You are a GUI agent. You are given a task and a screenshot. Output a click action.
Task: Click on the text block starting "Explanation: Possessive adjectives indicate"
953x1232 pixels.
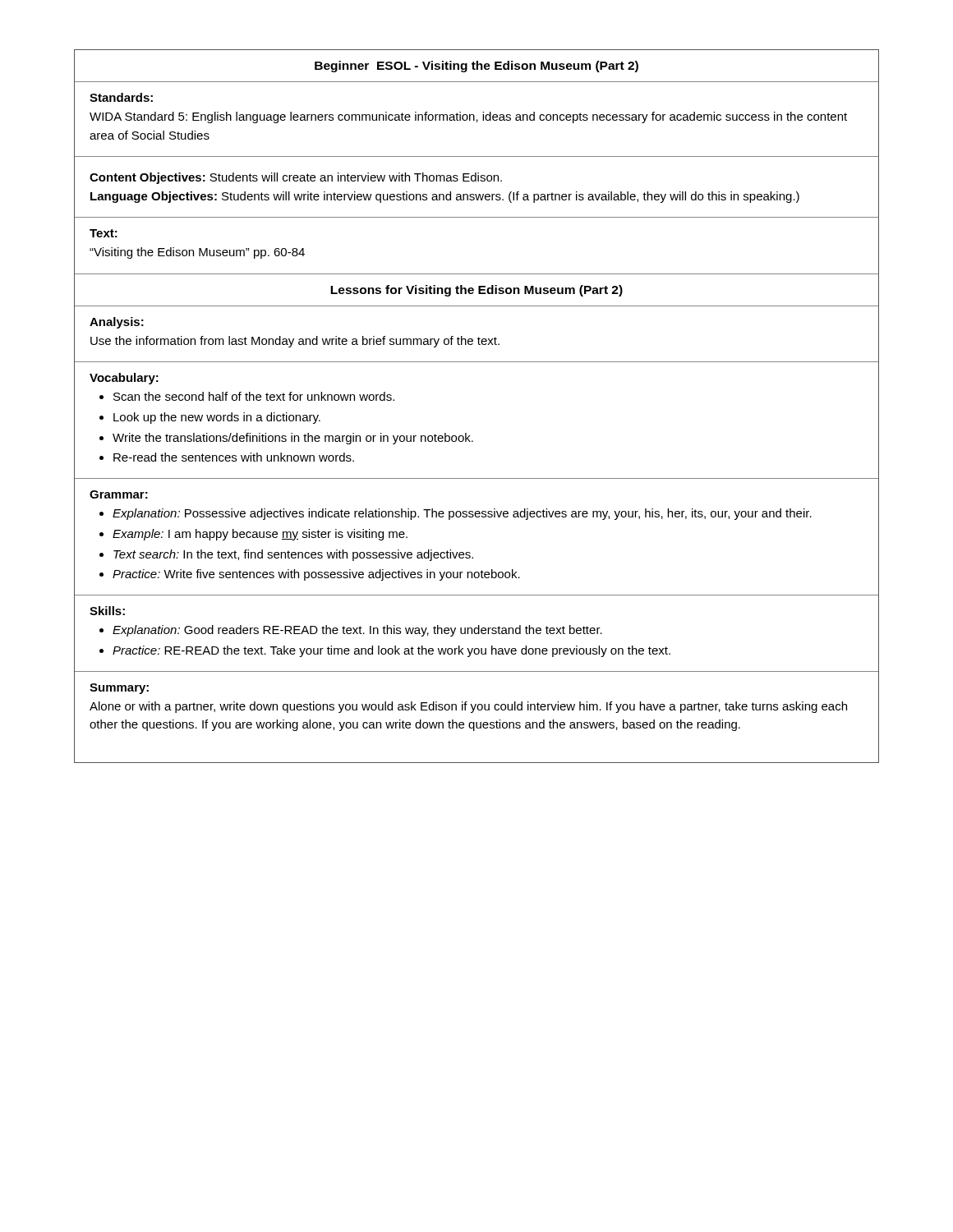pos(462,513)
